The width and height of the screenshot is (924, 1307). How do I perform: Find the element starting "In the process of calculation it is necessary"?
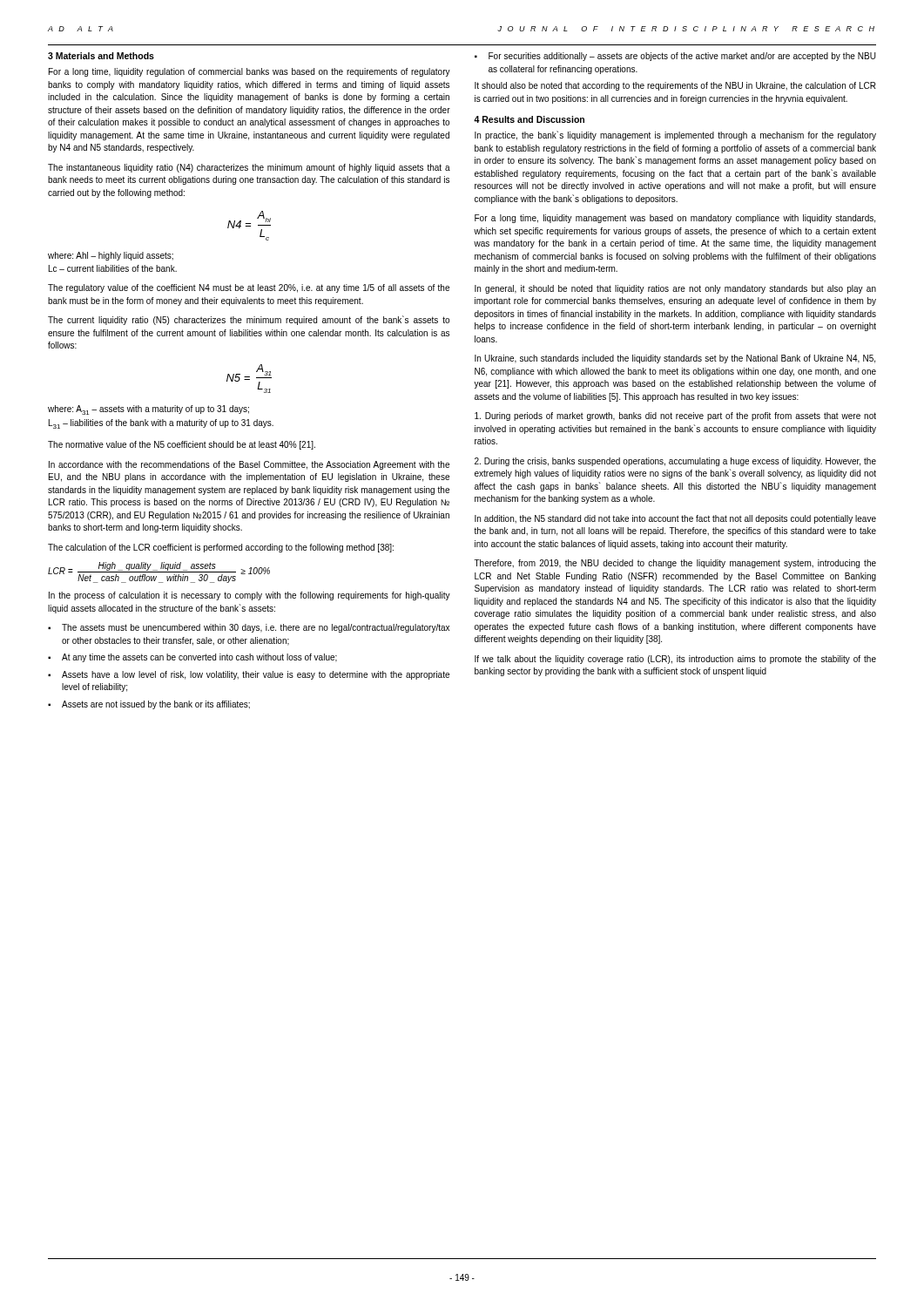(x=249, y=602)
